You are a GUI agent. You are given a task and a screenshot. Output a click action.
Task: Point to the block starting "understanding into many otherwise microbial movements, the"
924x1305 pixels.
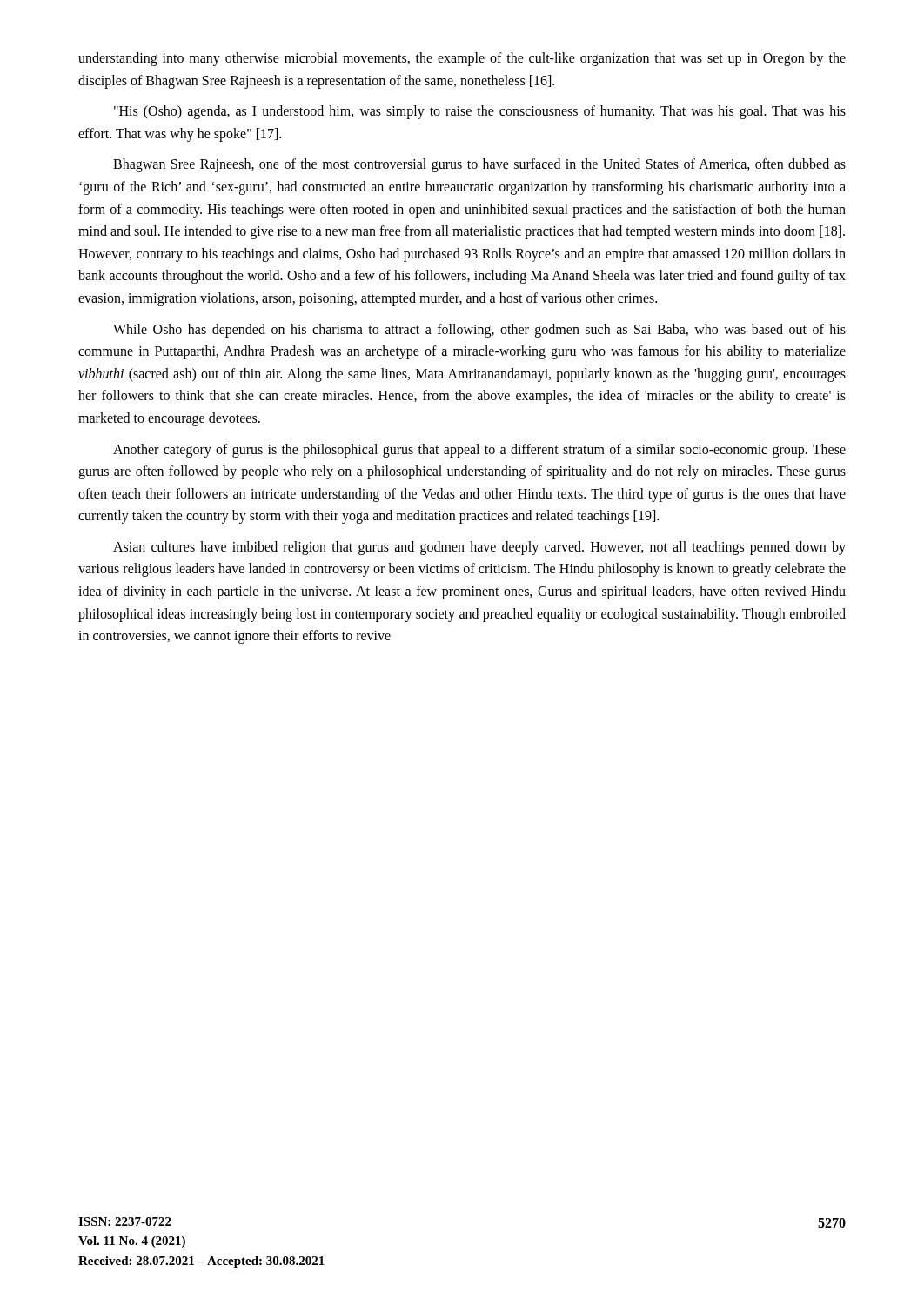(462, 347)
